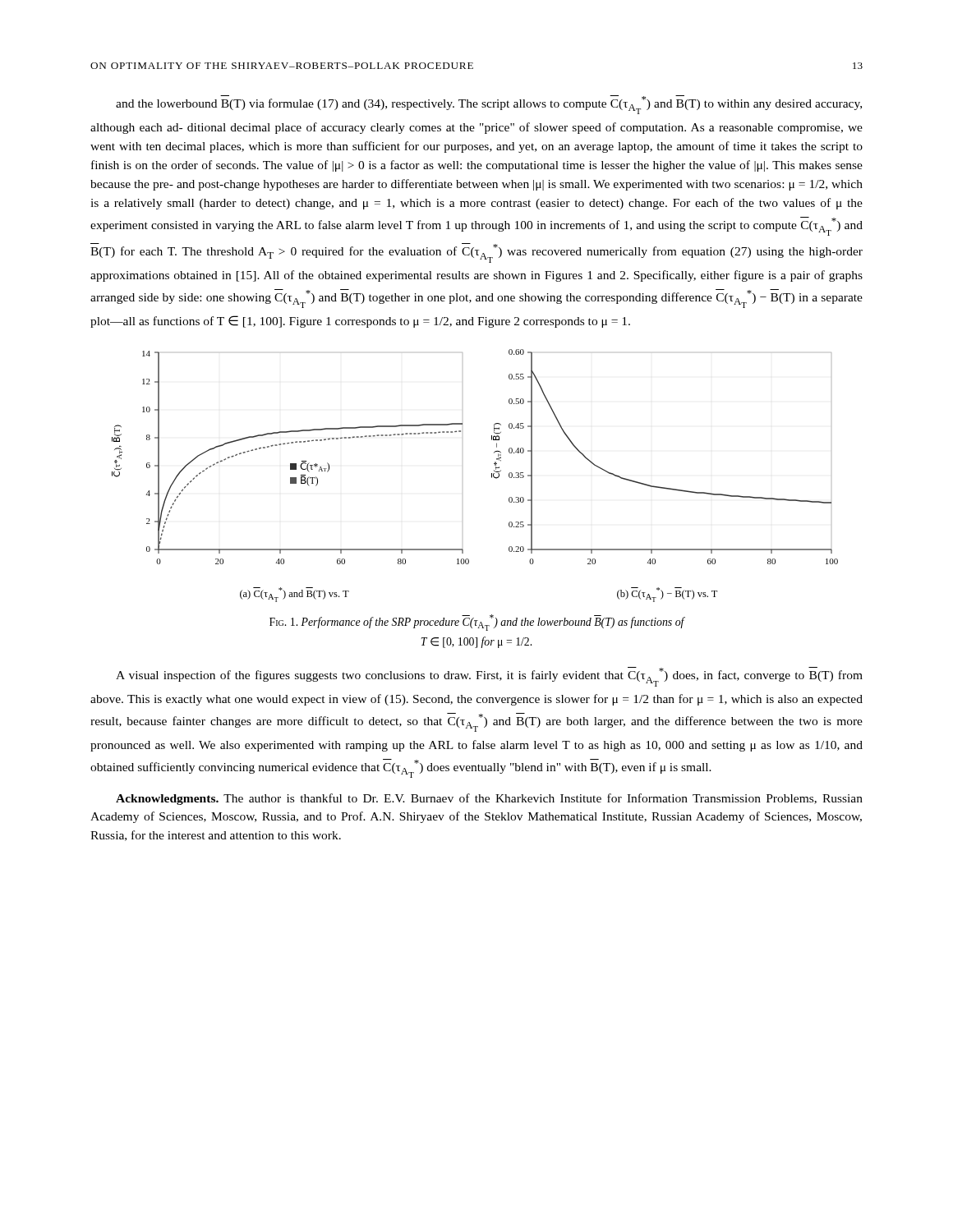Find the block starting "A visual inspection of the figures"

point(476,722)
